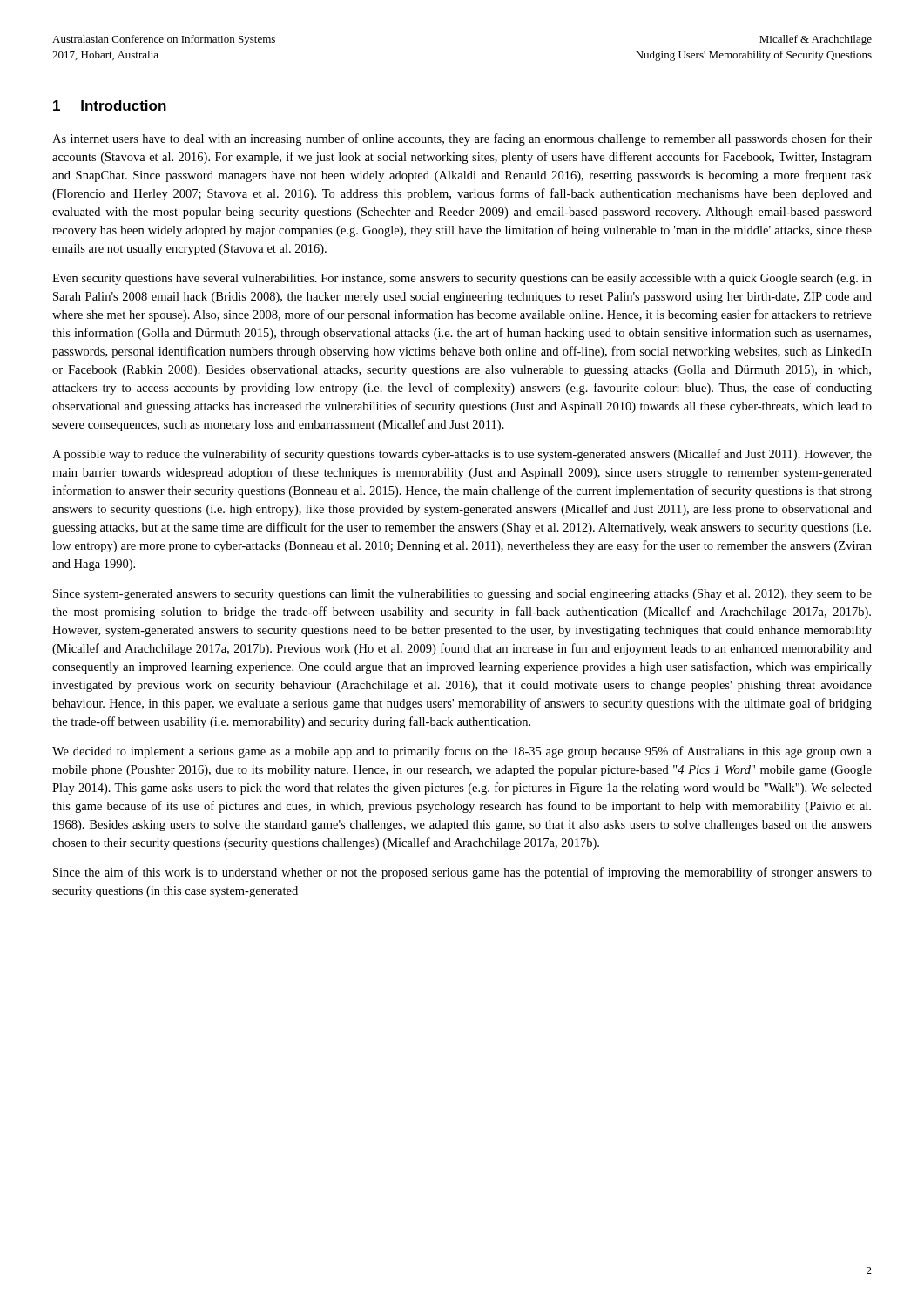Find the region starting "Even security questions have several"

462,351
